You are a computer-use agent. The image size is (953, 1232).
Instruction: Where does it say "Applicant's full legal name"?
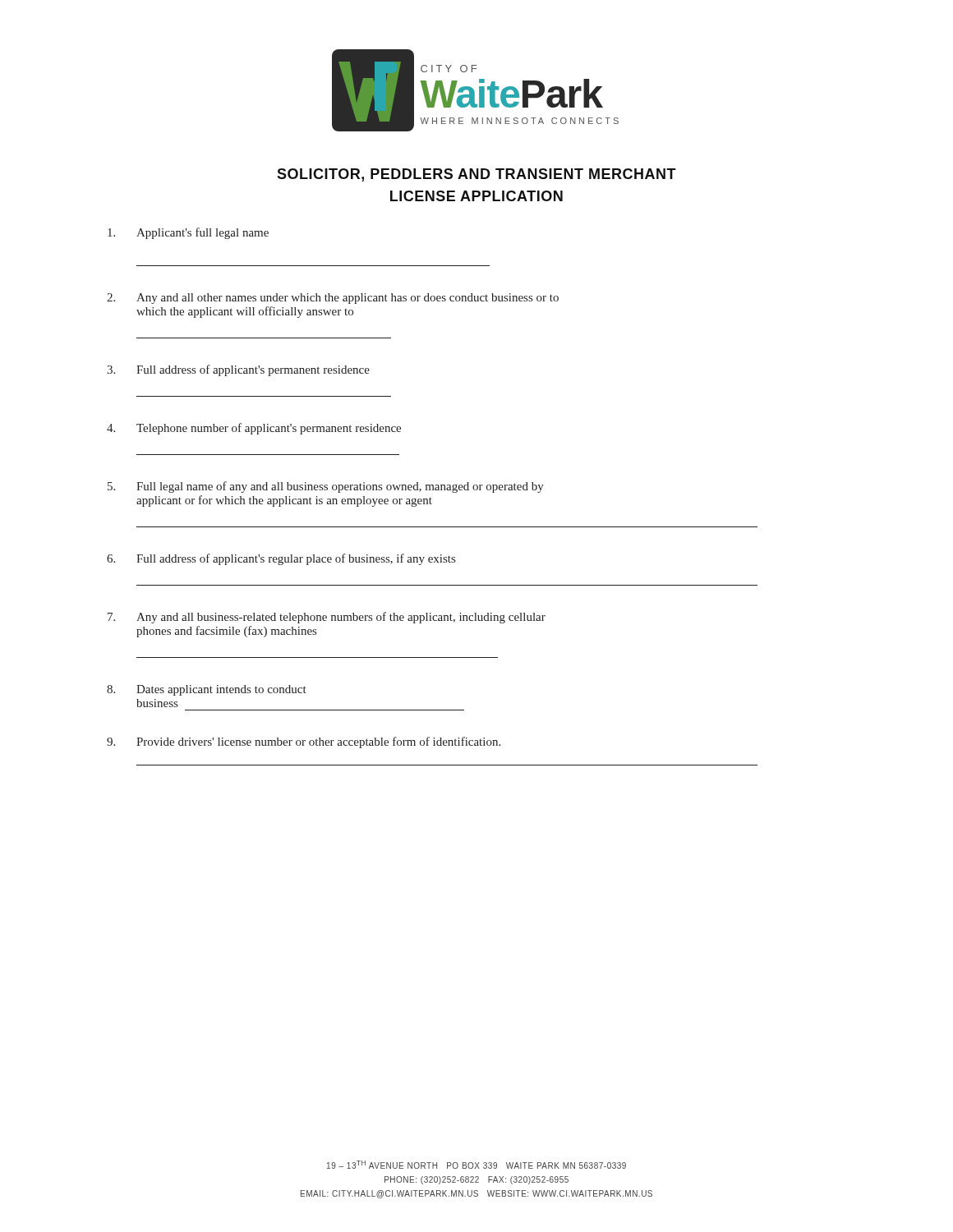pos(188,233)
